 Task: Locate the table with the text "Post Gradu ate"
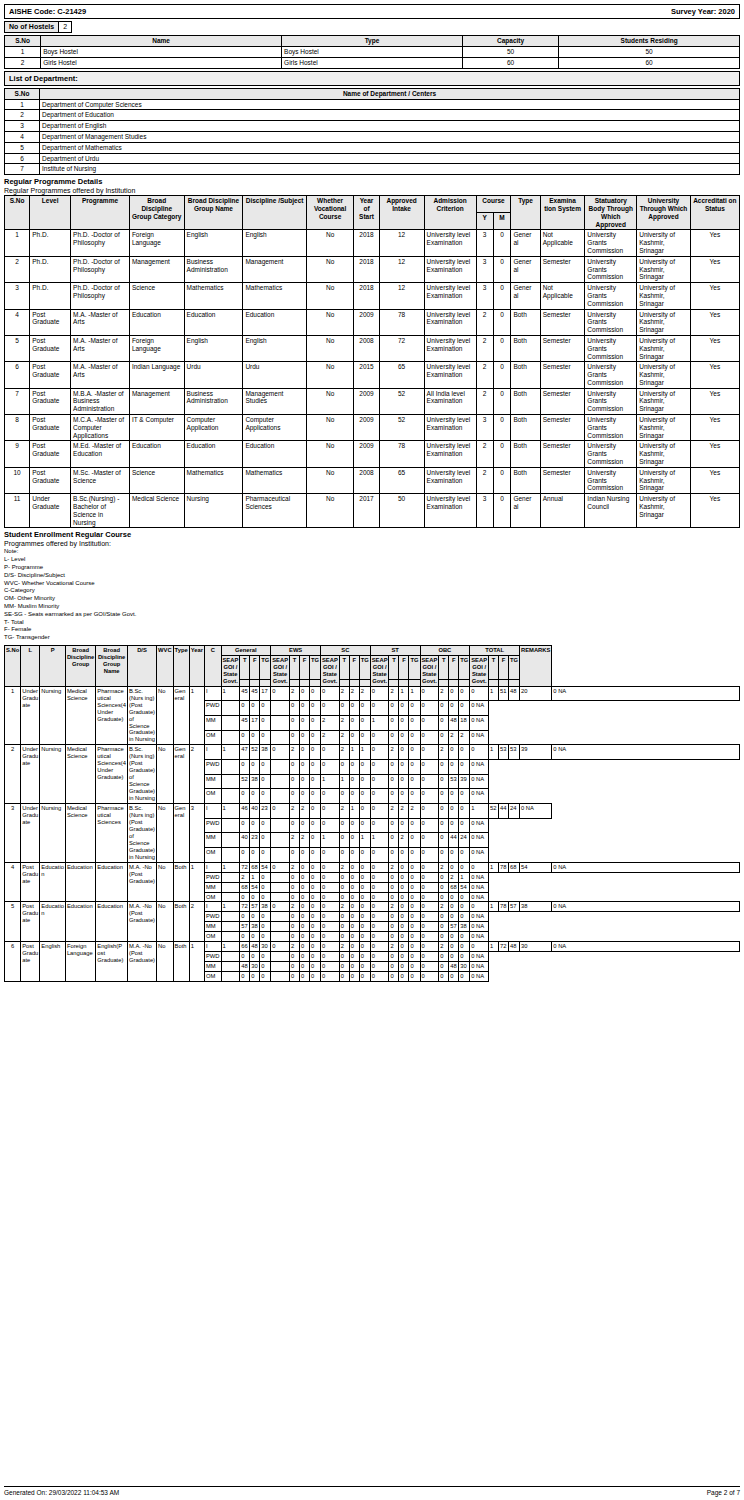click(372, 814)
